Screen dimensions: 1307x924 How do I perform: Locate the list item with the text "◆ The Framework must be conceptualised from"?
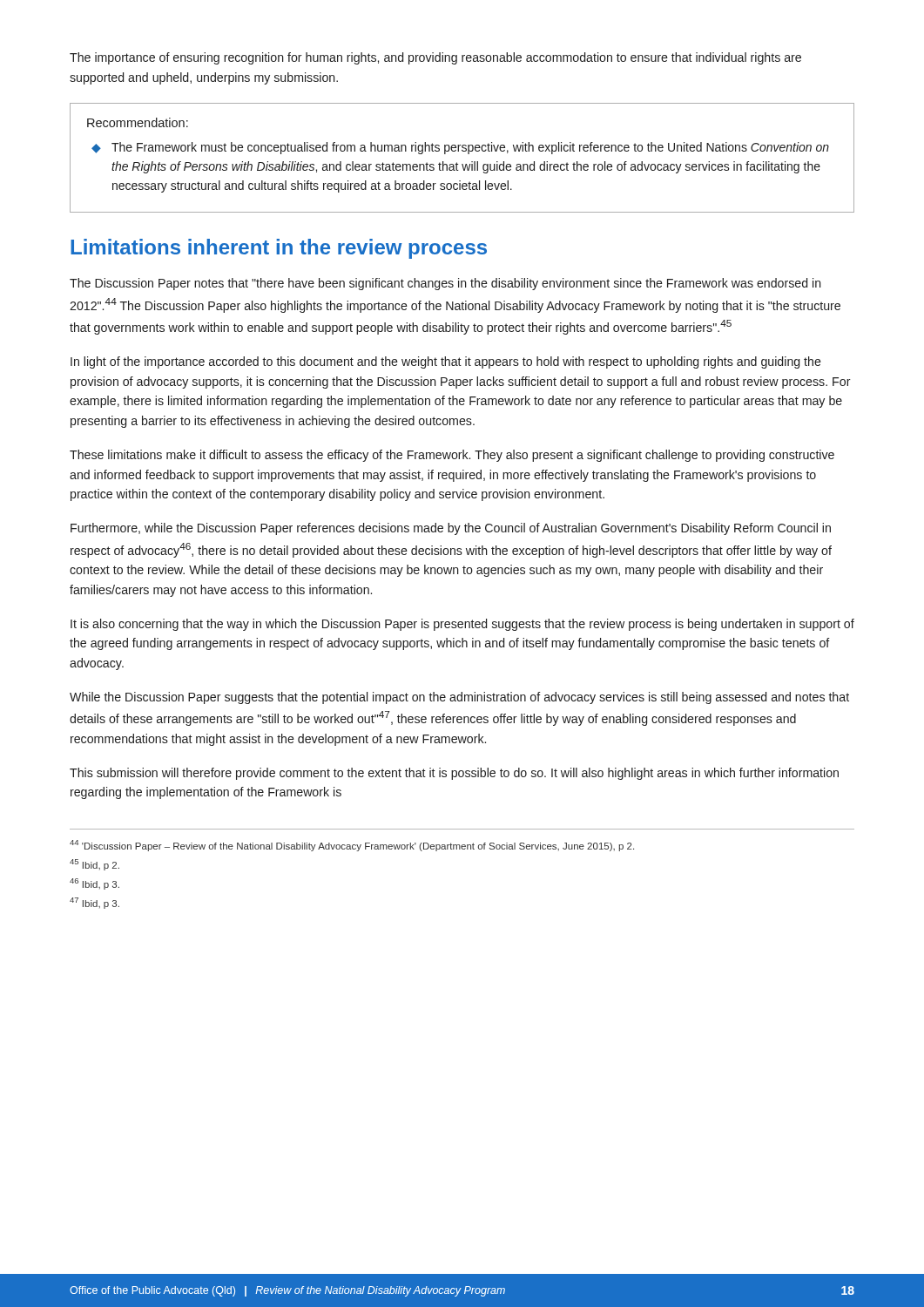coord(465,167)
